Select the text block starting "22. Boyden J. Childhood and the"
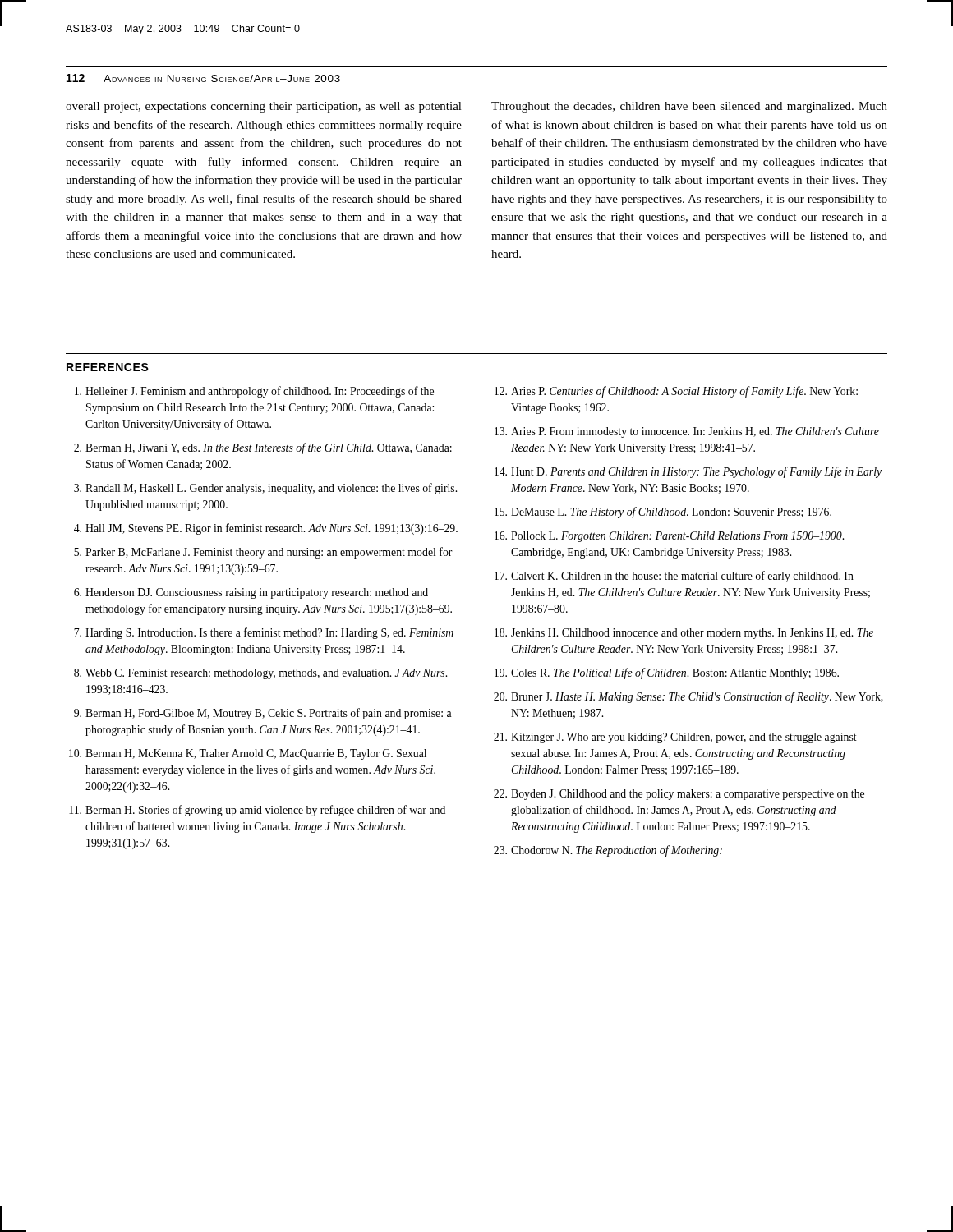 point(689,811)
